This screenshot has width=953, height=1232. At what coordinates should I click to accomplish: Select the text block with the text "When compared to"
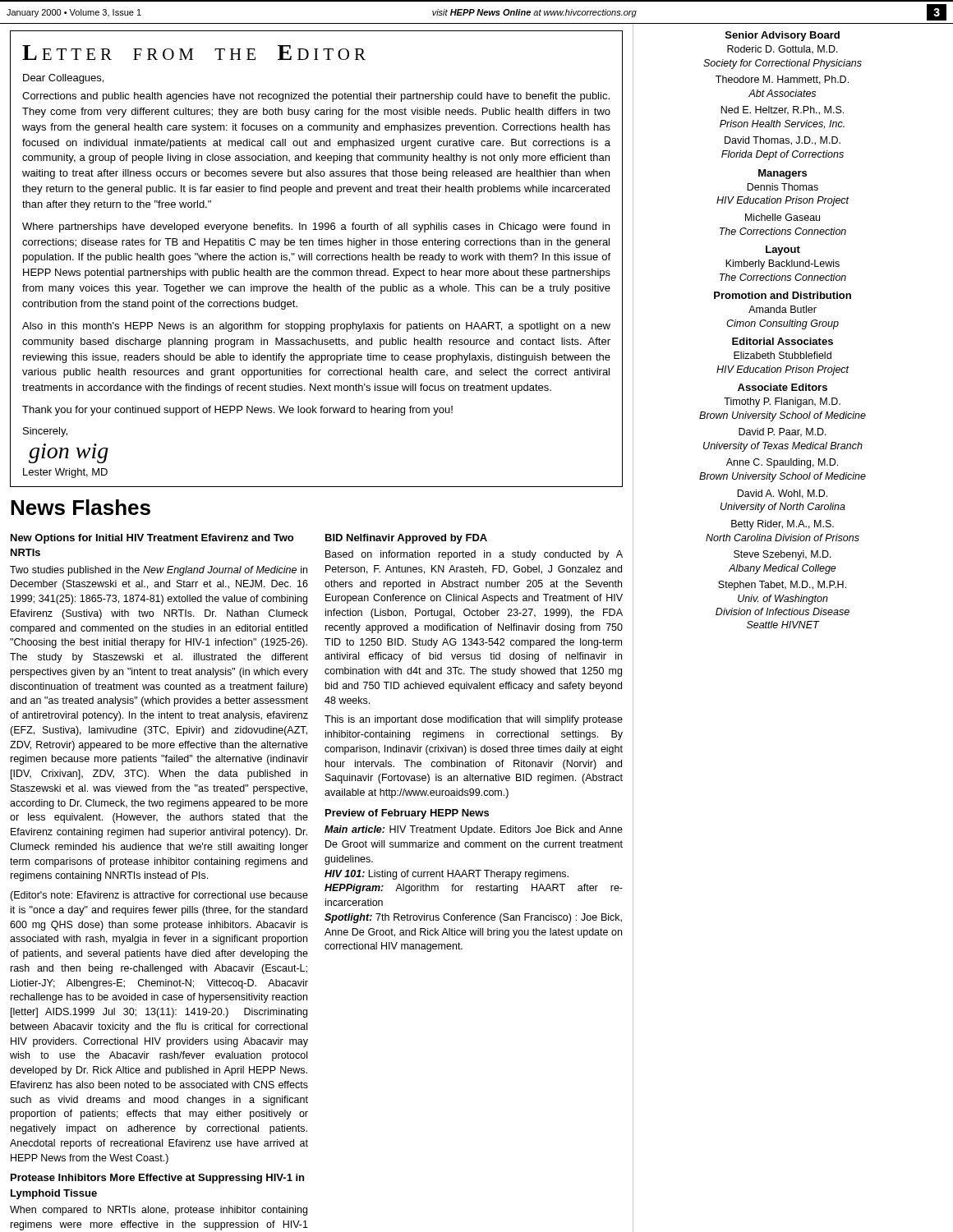159,1218
